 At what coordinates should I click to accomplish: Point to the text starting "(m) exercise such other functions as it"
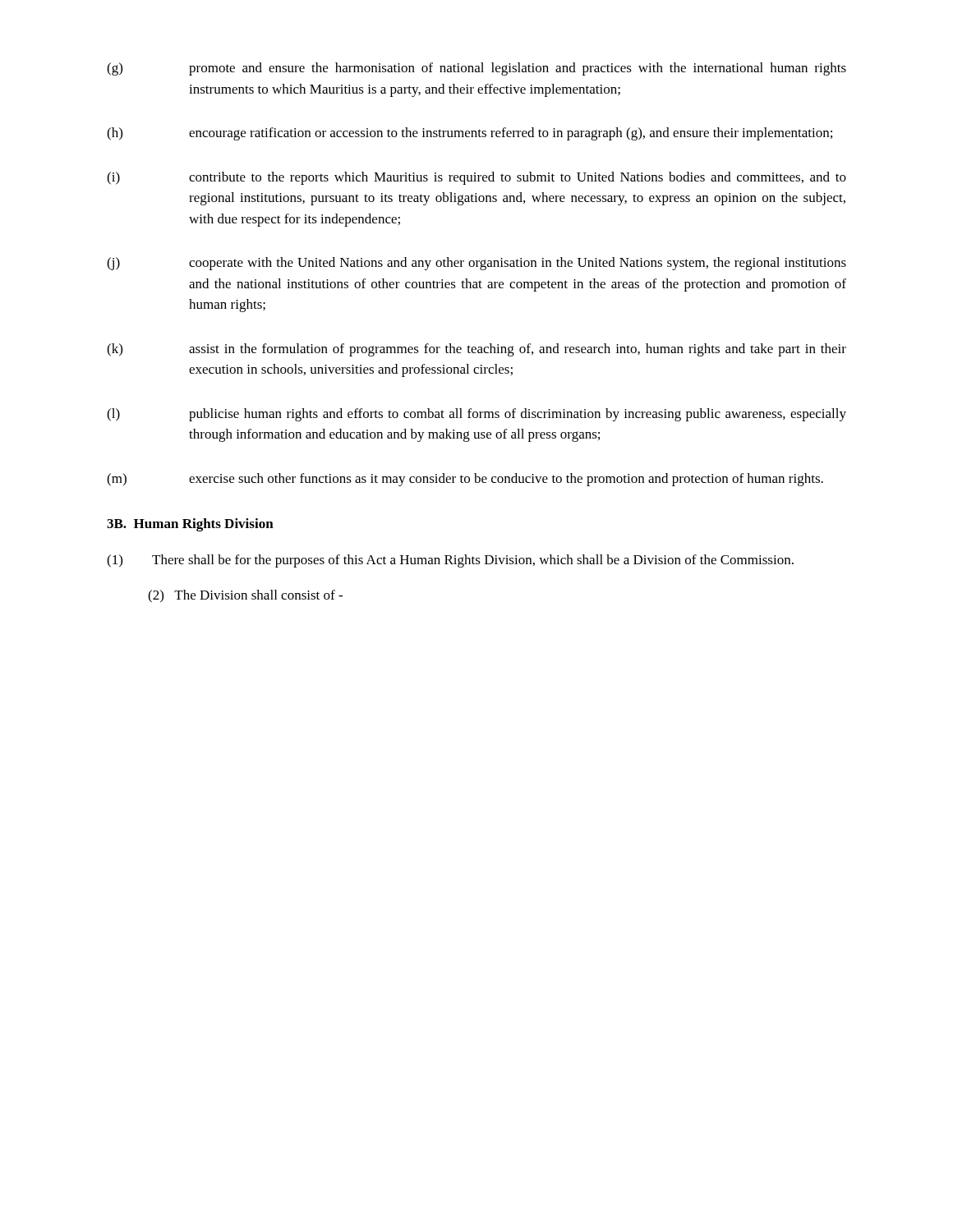click(476, 478)
